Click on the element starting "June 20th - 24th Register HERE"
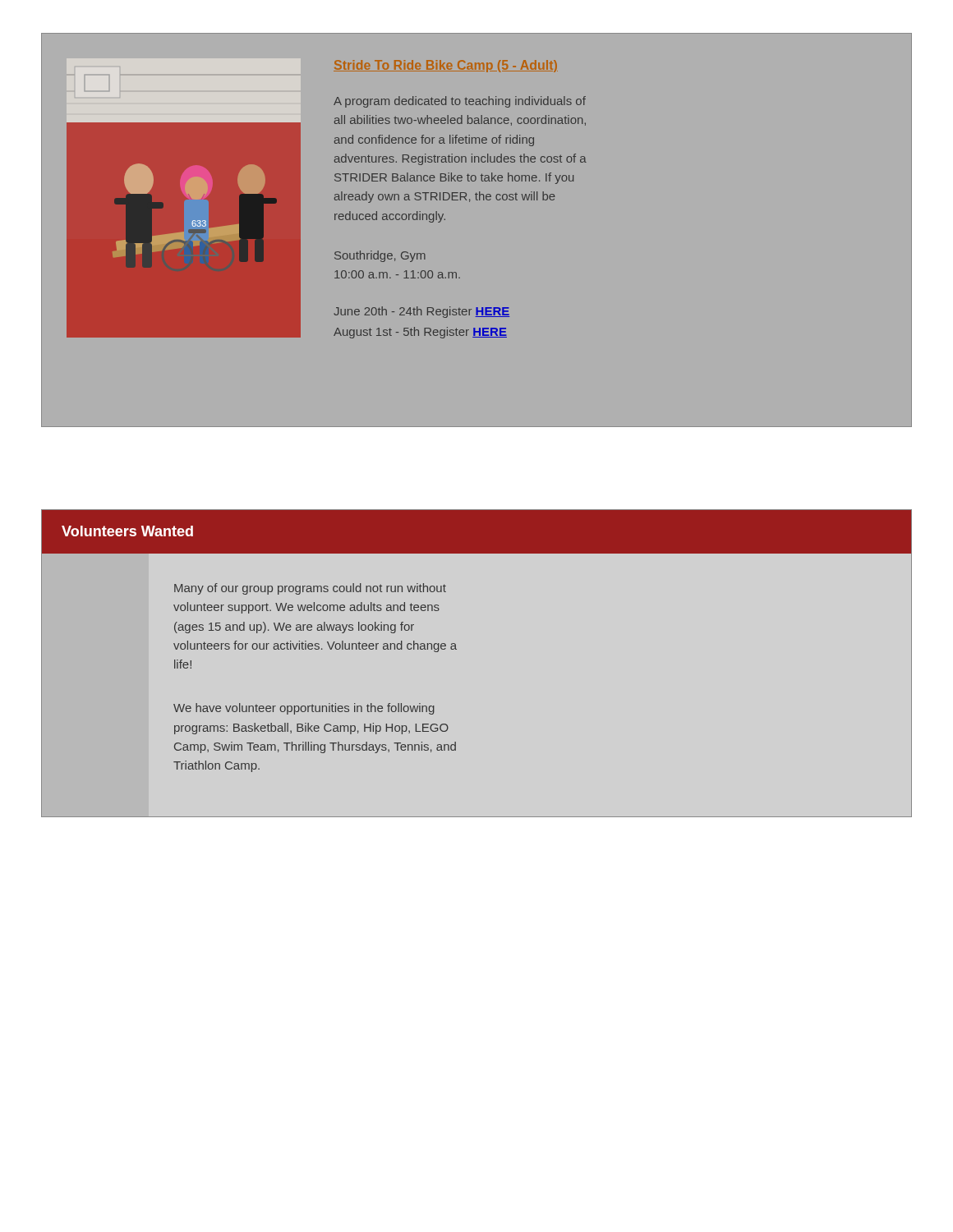This screenshot has height=1232, width=953. pyautogui.click(x=422, y=311)
